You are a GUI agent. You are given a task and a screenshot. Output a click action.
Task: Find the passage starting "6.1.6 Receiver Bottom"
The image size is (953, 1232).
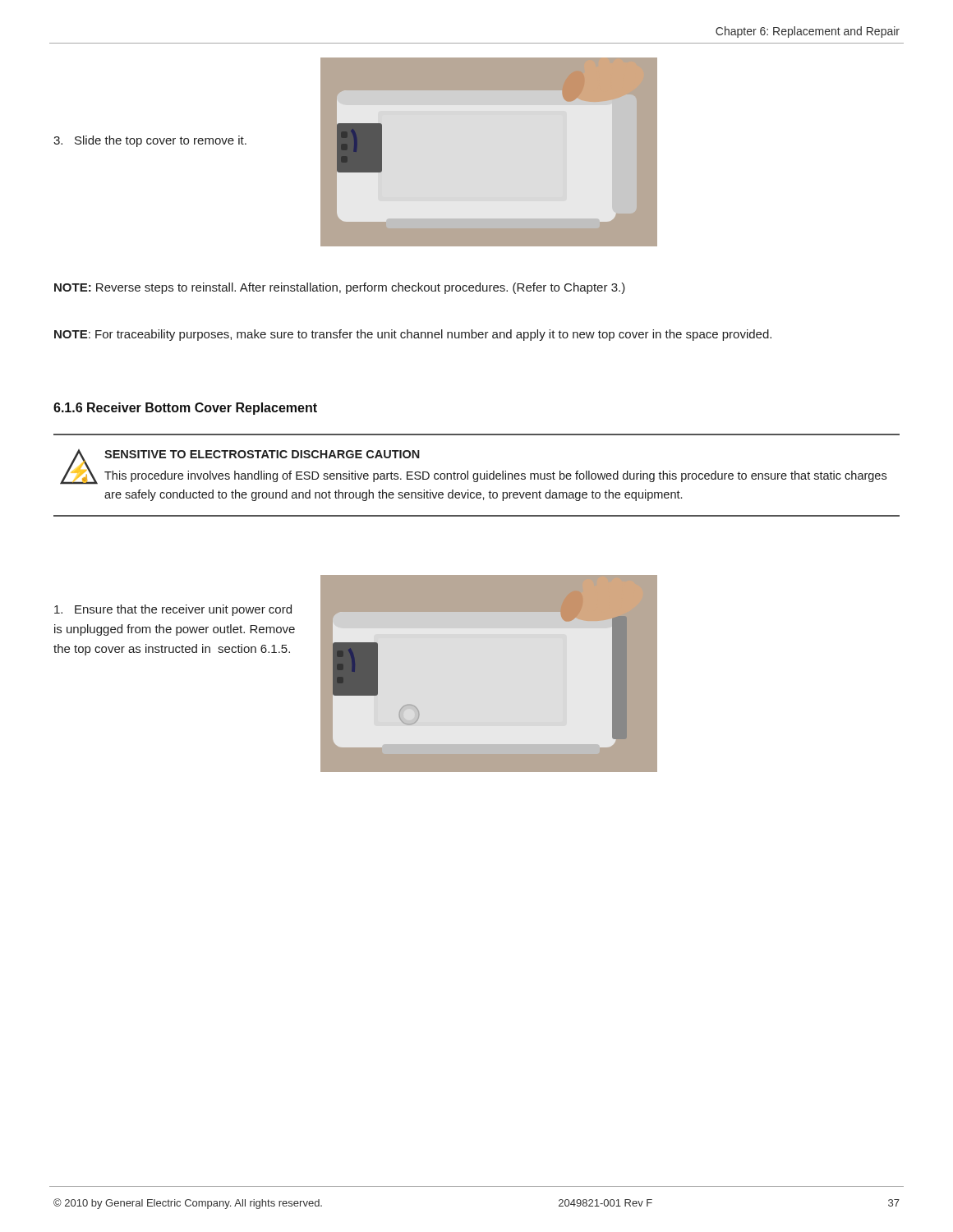tap(185, 408)
